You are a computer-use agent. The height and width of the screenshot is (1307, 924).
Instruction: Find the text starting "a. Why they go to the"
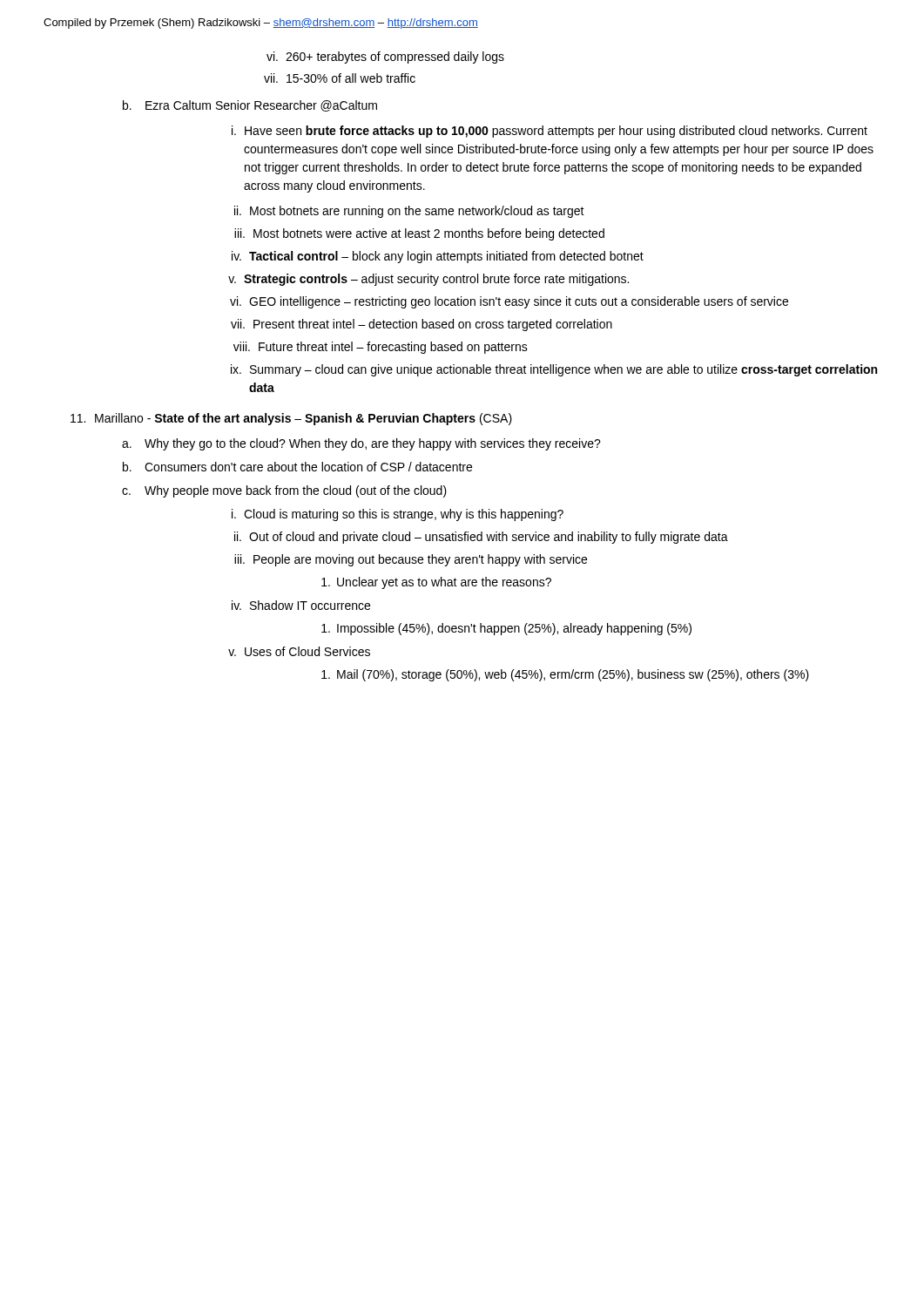(x=501, y=444)
